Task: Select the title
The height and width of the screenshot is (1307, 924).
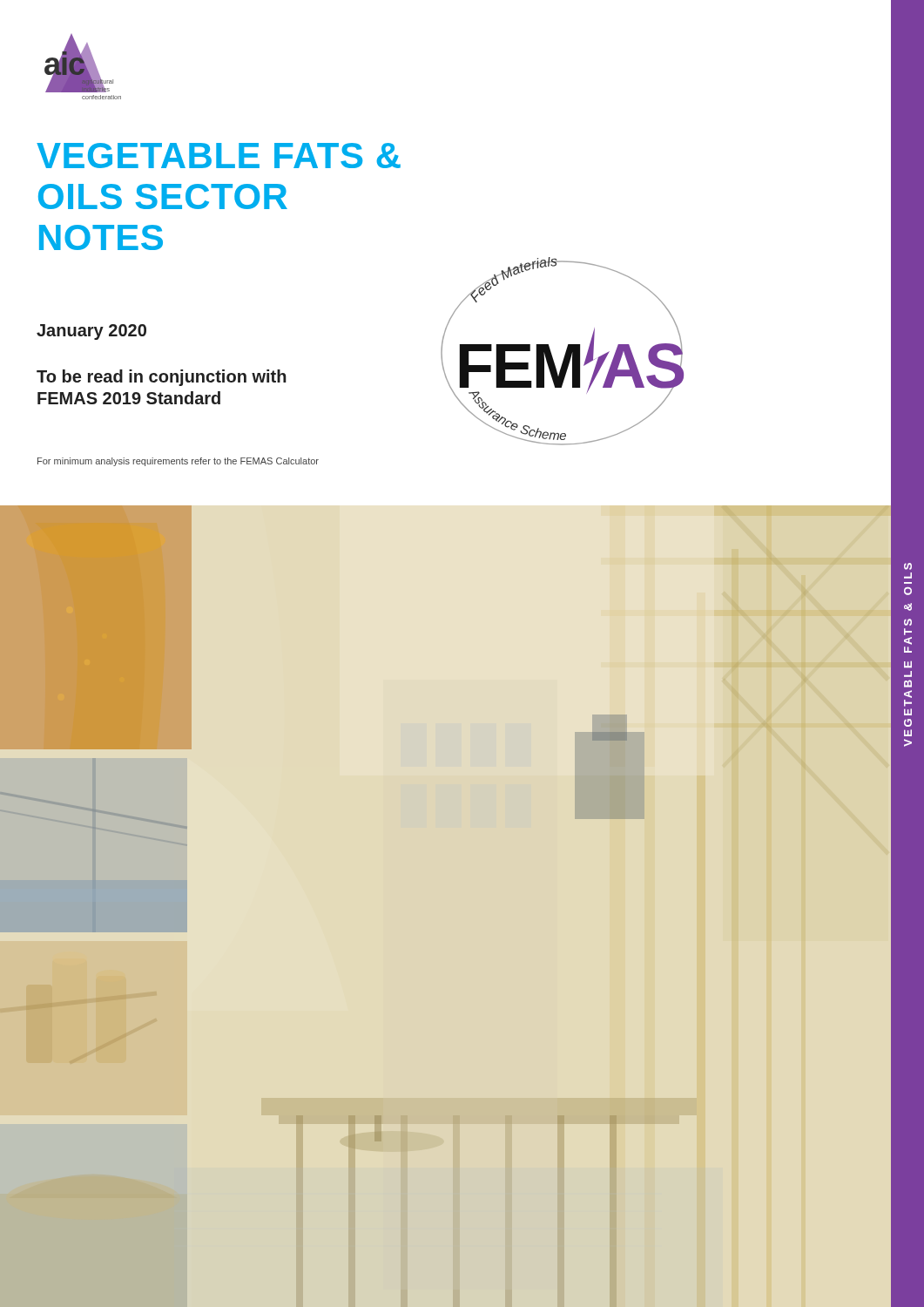Action: [224, 197]
